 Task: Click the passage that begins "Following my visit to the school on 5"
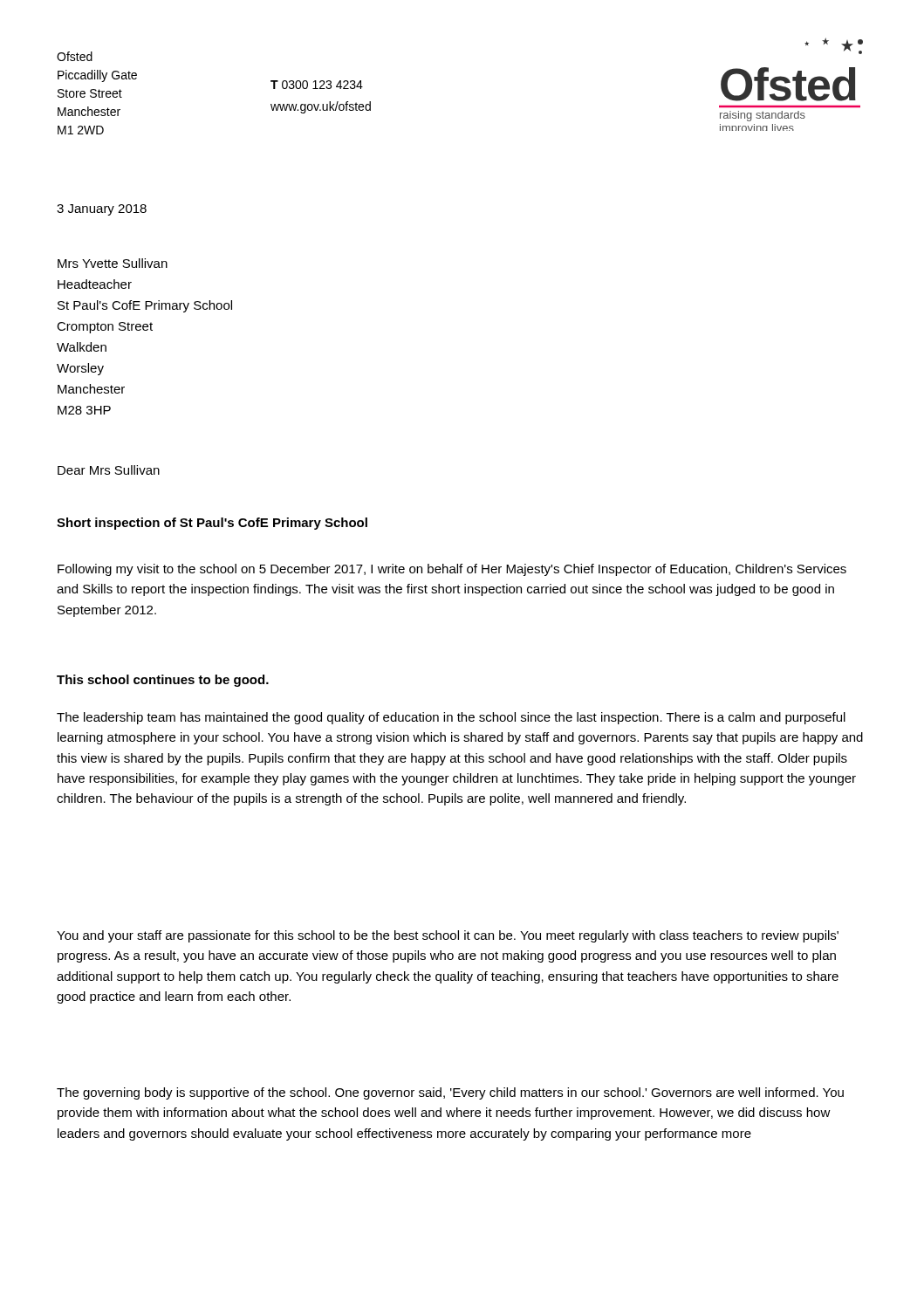tap(452, 589)
